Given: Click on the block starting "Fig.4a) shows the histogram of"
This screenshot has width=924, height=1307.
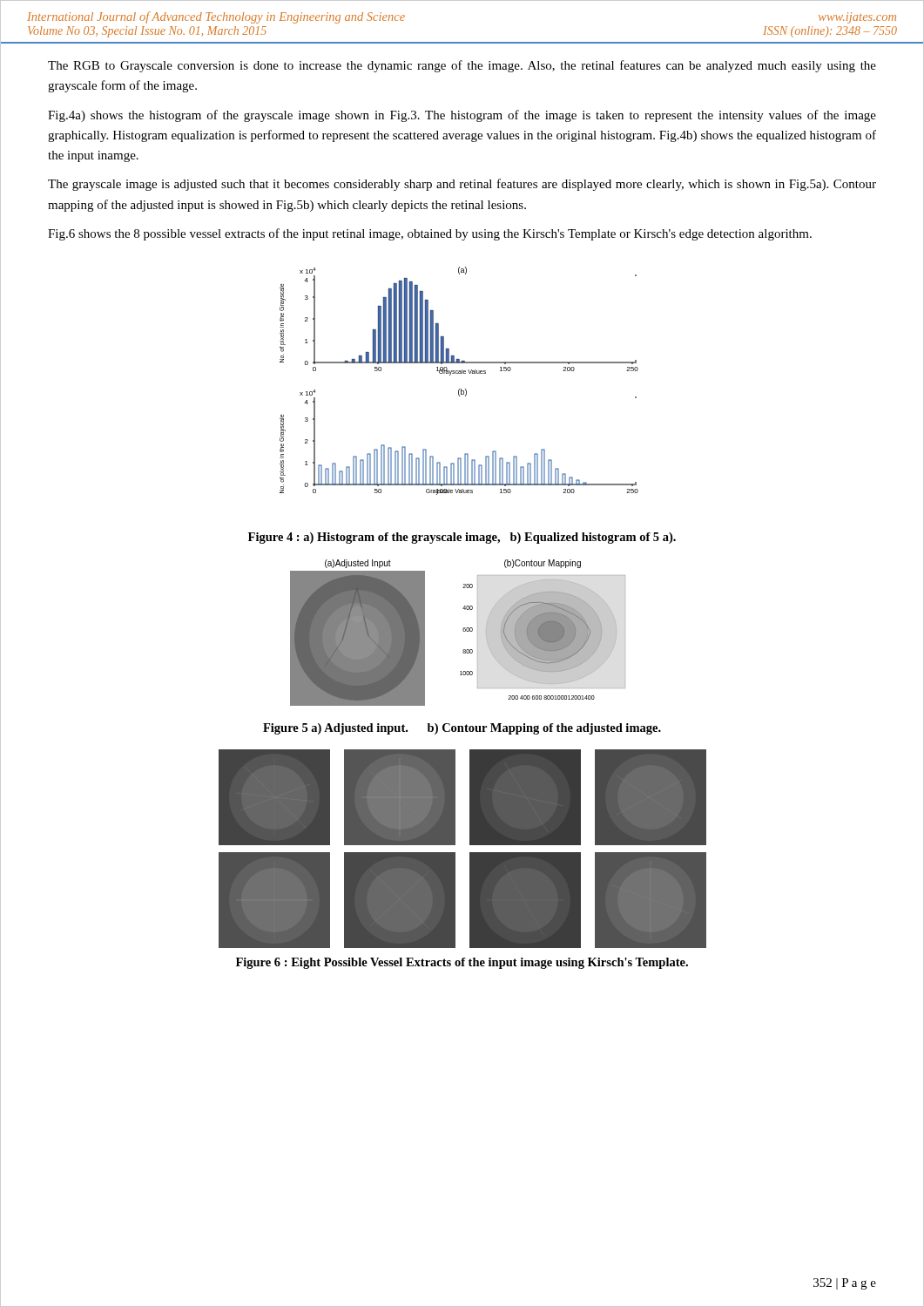Looking at the screenshot, I should click(x=462, y=135).
